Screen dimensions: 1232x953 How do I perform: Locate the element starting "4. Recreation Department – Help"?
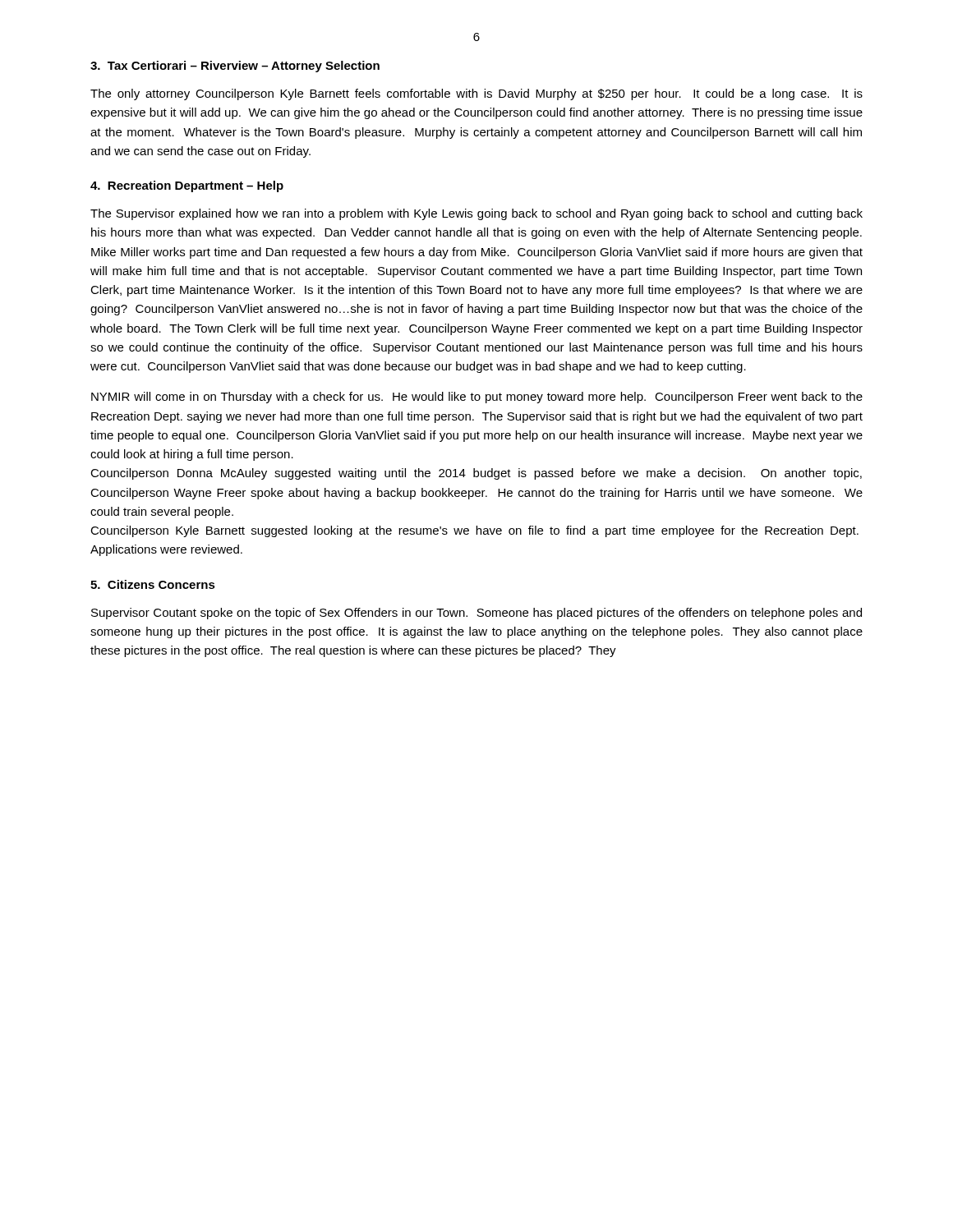pos(187,185)
